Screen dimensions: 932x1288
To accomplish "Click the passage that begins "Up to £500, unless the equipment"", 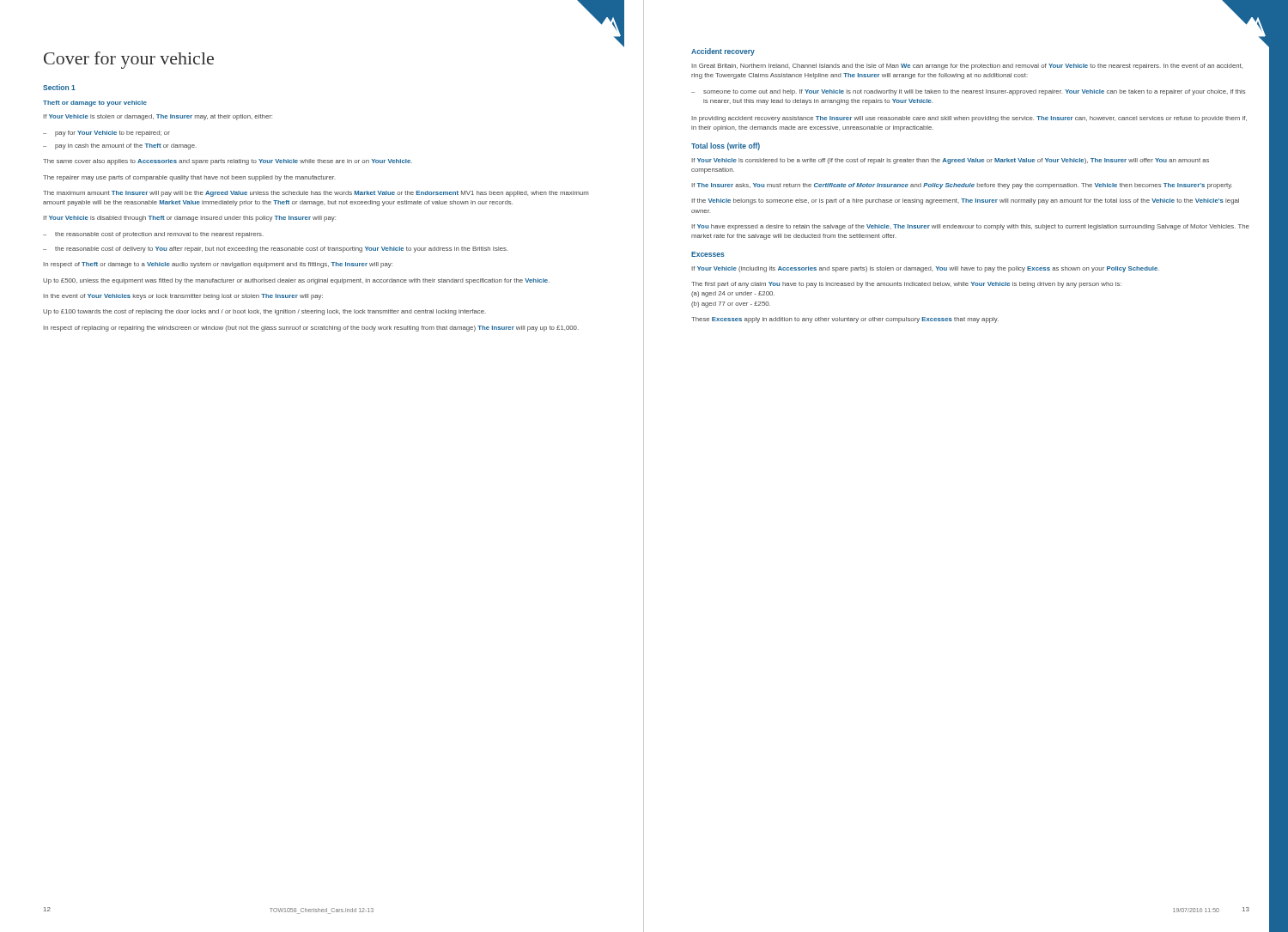I will tap(296, 280).
